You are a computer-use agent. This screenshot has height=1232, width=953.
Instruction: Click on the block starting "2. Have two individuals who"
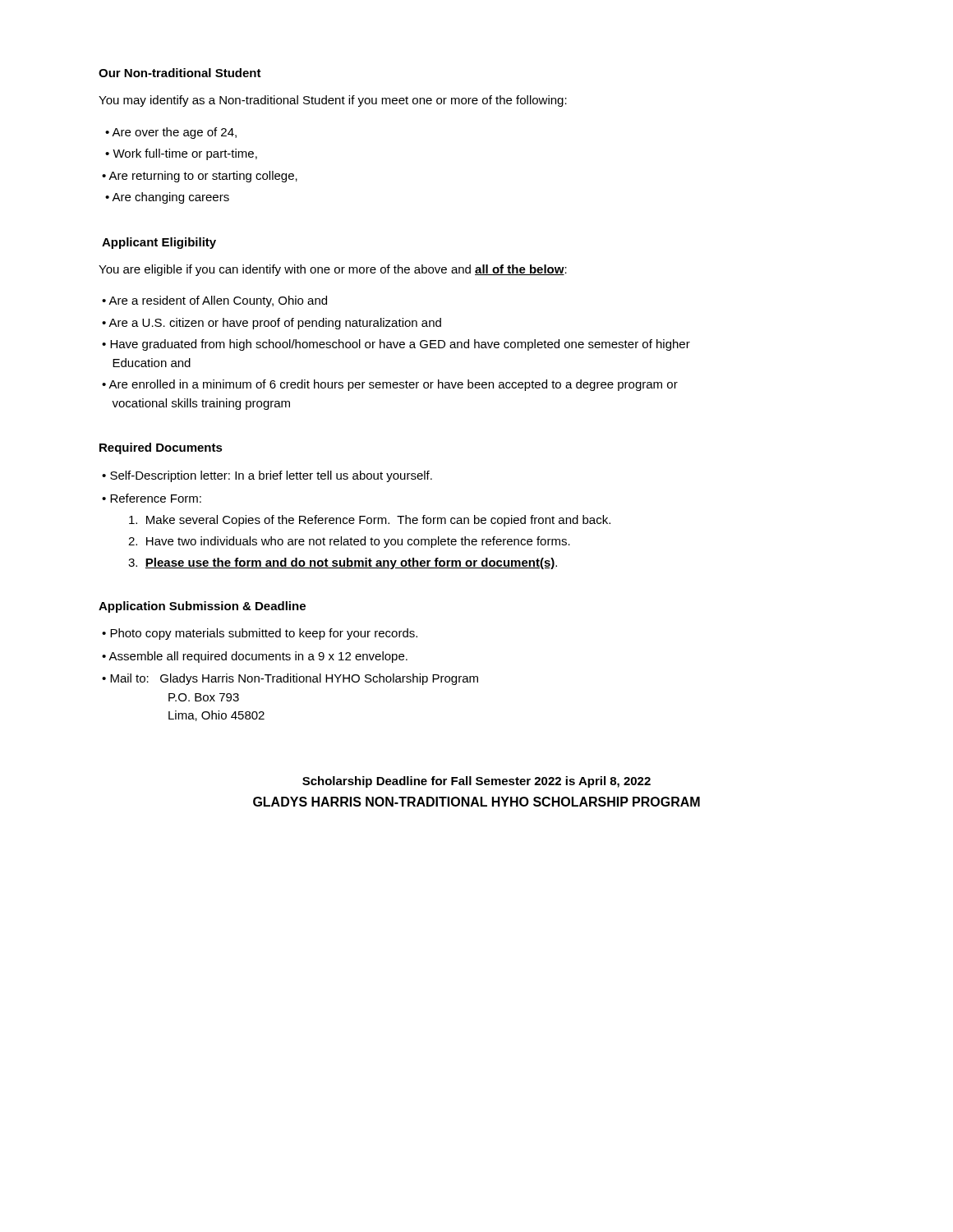349,541
